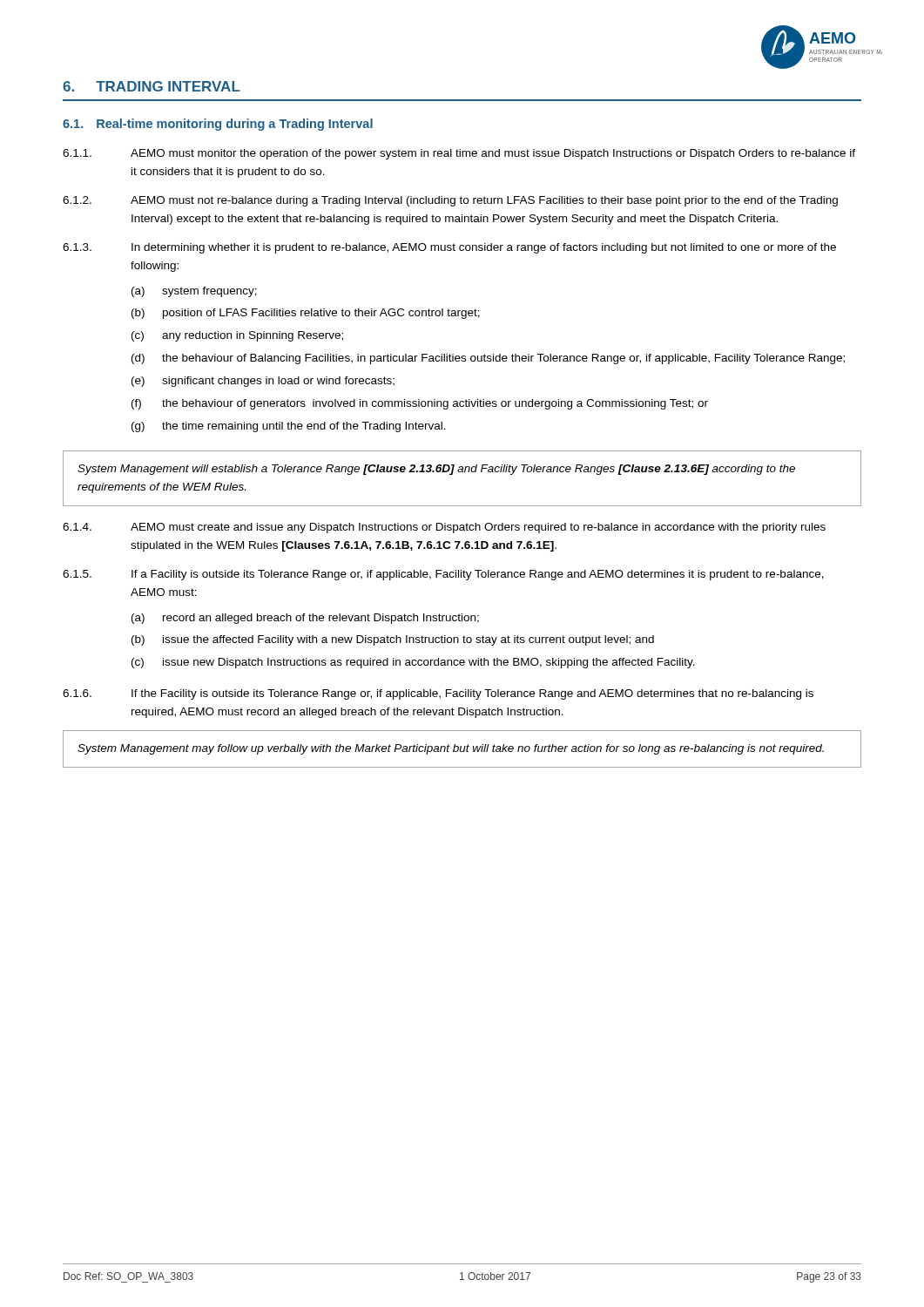The width and height of the screenshot is (924, 1307).
Task: Locate the block of text that opens with "(b) position of LFAS Facilities relative"
Action: [x=306, y=314]
